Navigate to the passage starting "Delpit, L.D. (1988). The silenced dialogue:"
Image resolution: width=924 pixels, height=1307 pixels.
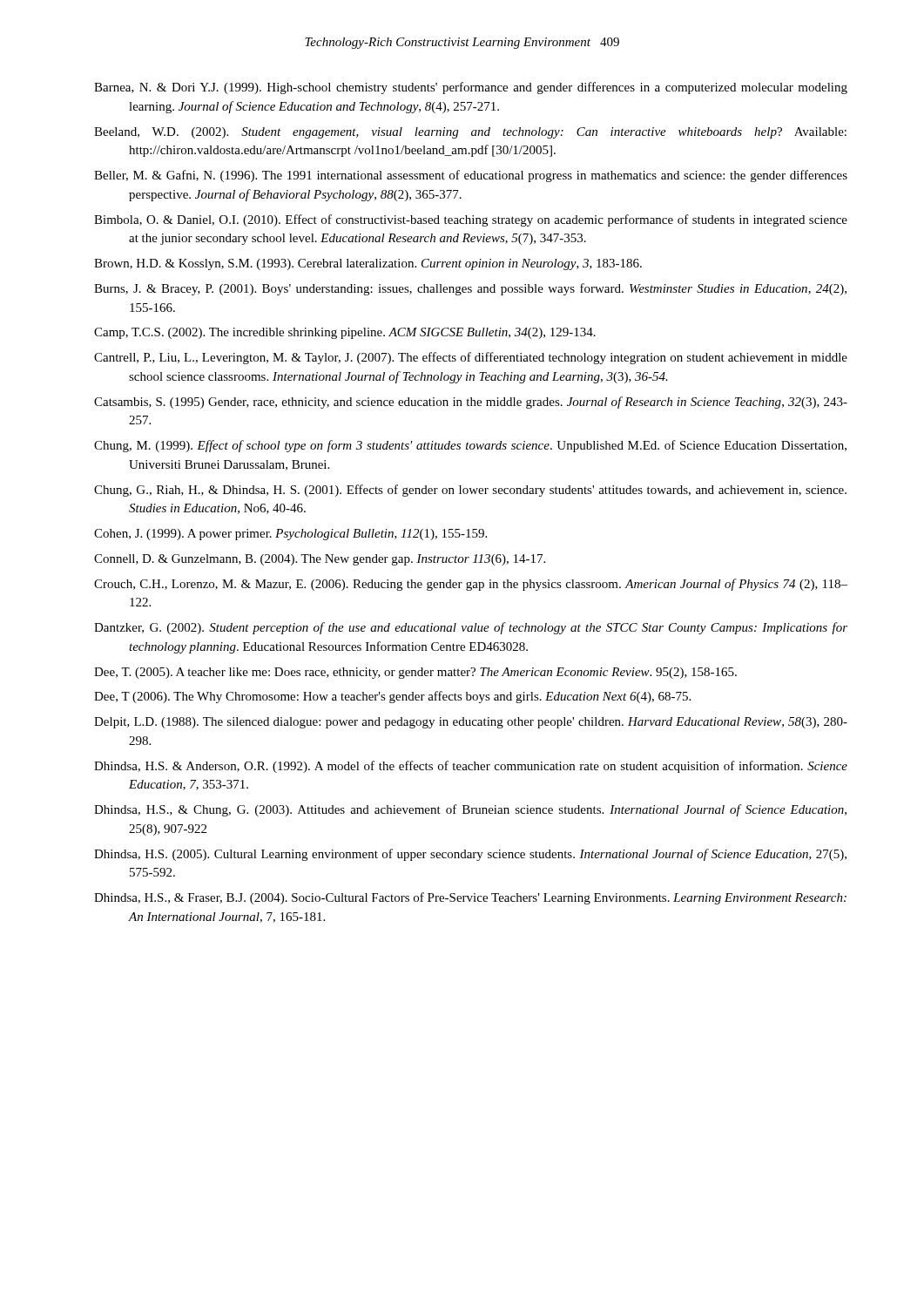[x=471, y=731]
